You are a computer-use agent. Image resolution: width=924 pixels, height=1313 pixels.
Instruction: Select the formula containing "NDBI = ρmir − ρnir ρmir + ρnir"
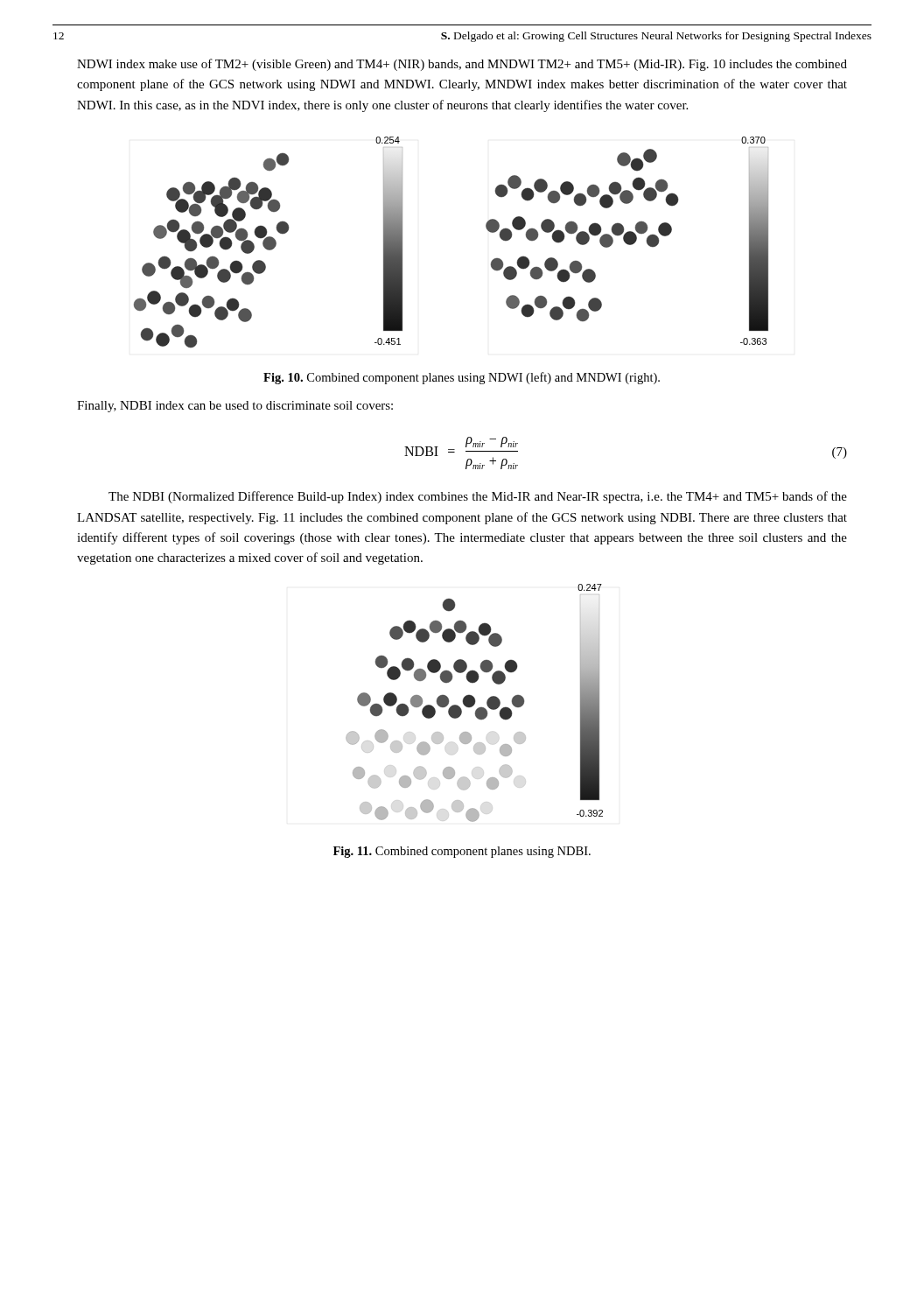[x=491, y=451]
